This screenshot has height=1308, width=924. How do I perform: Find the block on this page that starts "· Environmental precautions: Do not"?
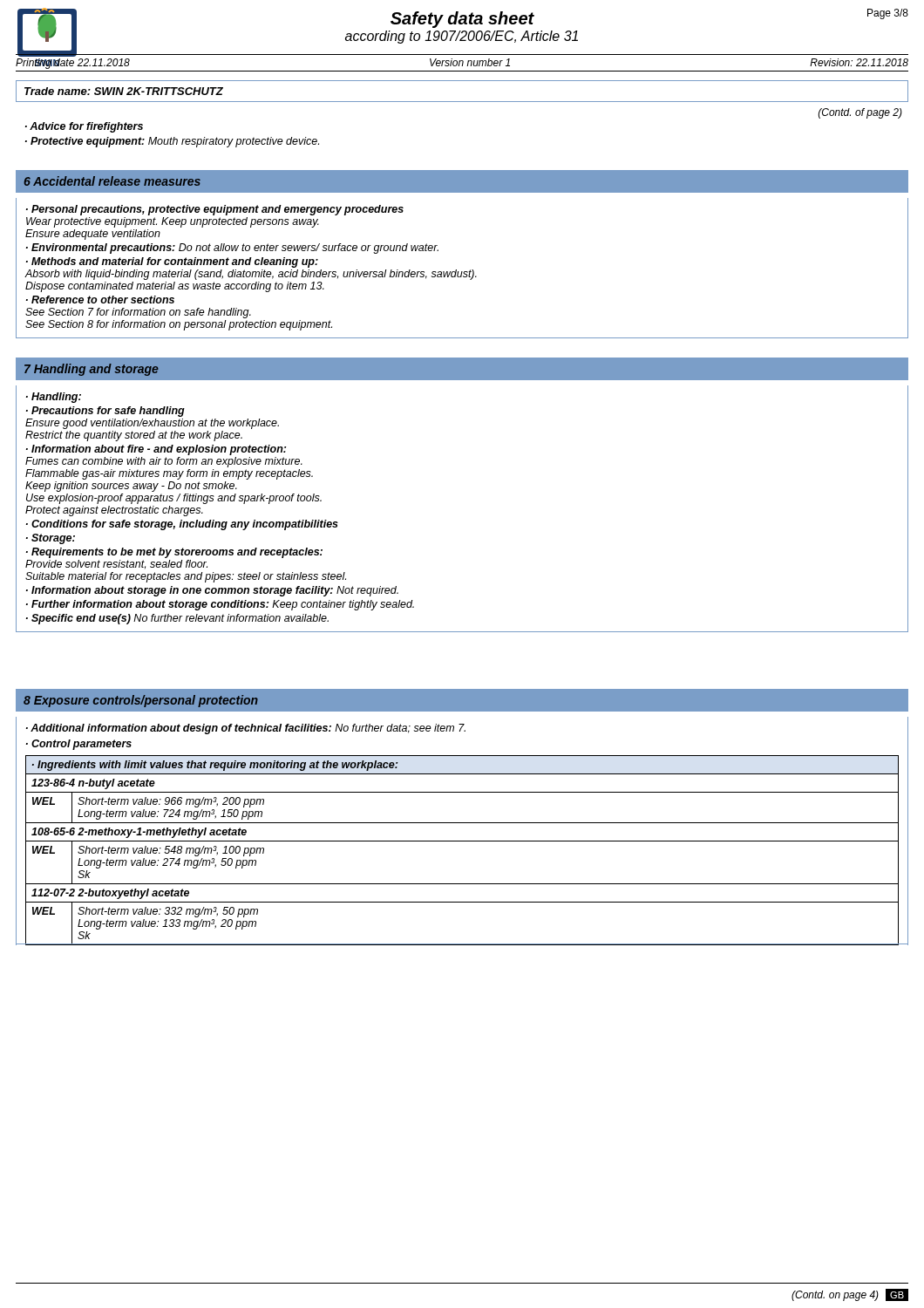pos(233,248)
